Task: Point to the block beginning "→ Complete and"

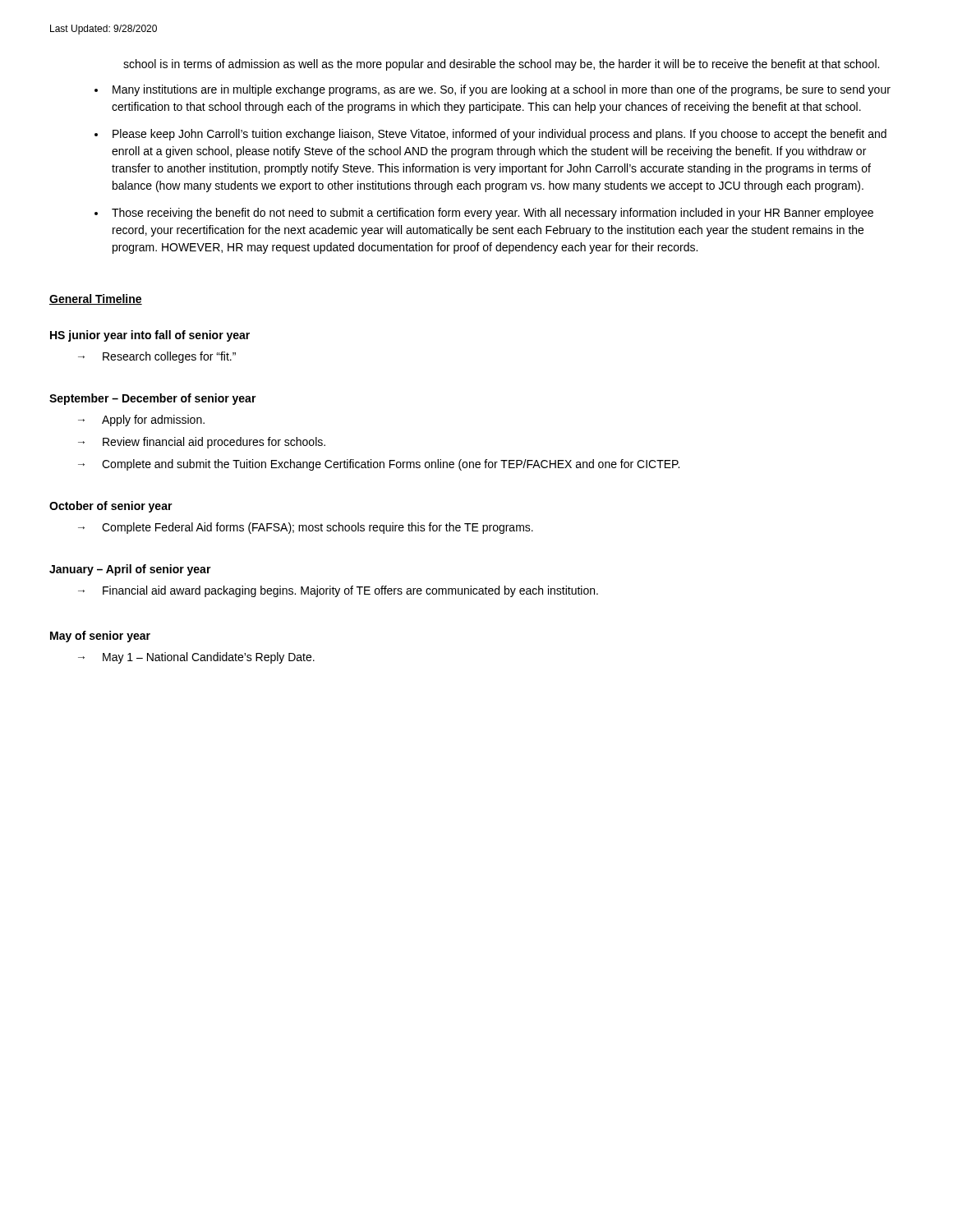Action: tap(490, 464)
